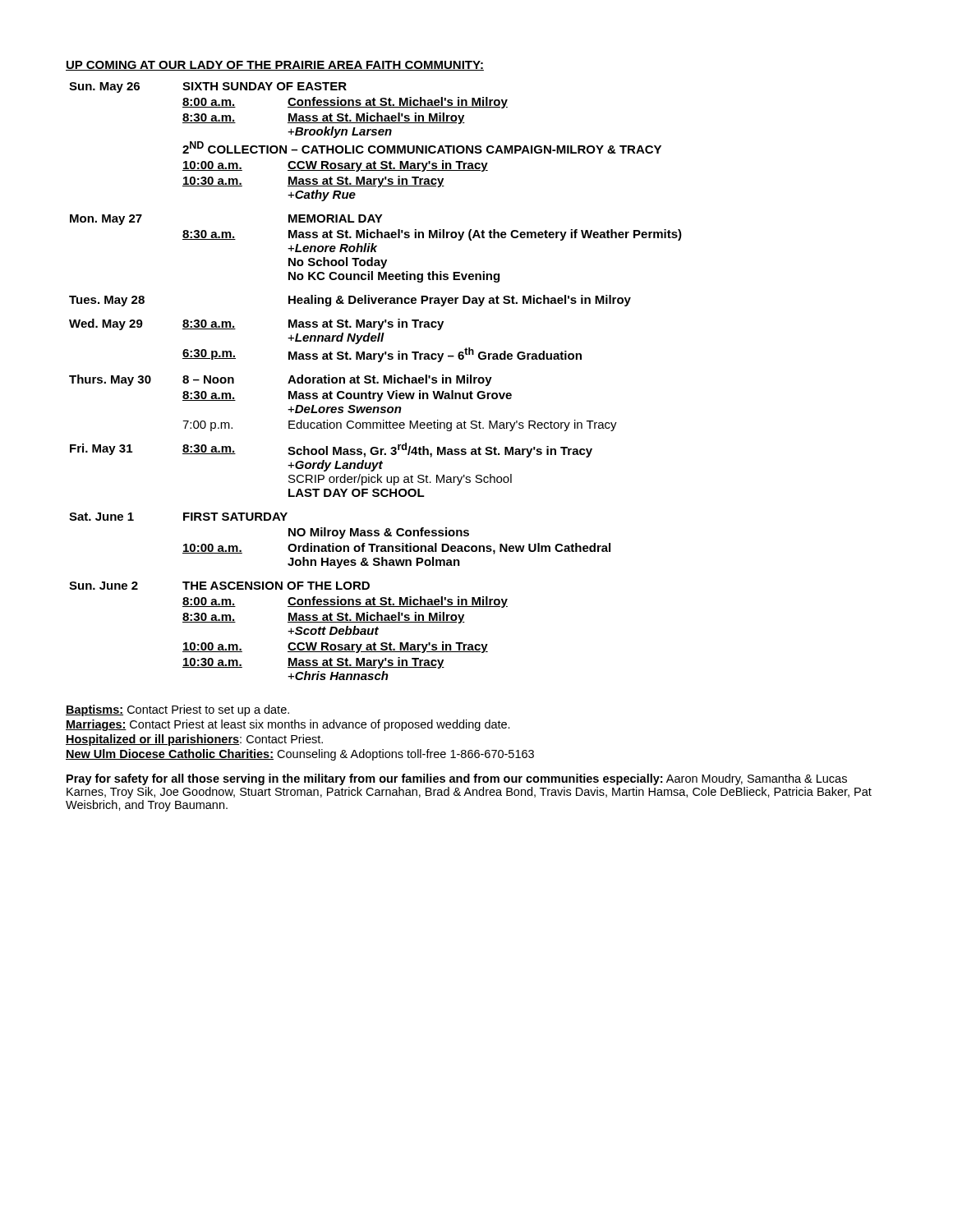Find the passage starting "Marriages: Contact Priest at least six"
This screenshot has width=953, height=1232.
click(288, 724)
